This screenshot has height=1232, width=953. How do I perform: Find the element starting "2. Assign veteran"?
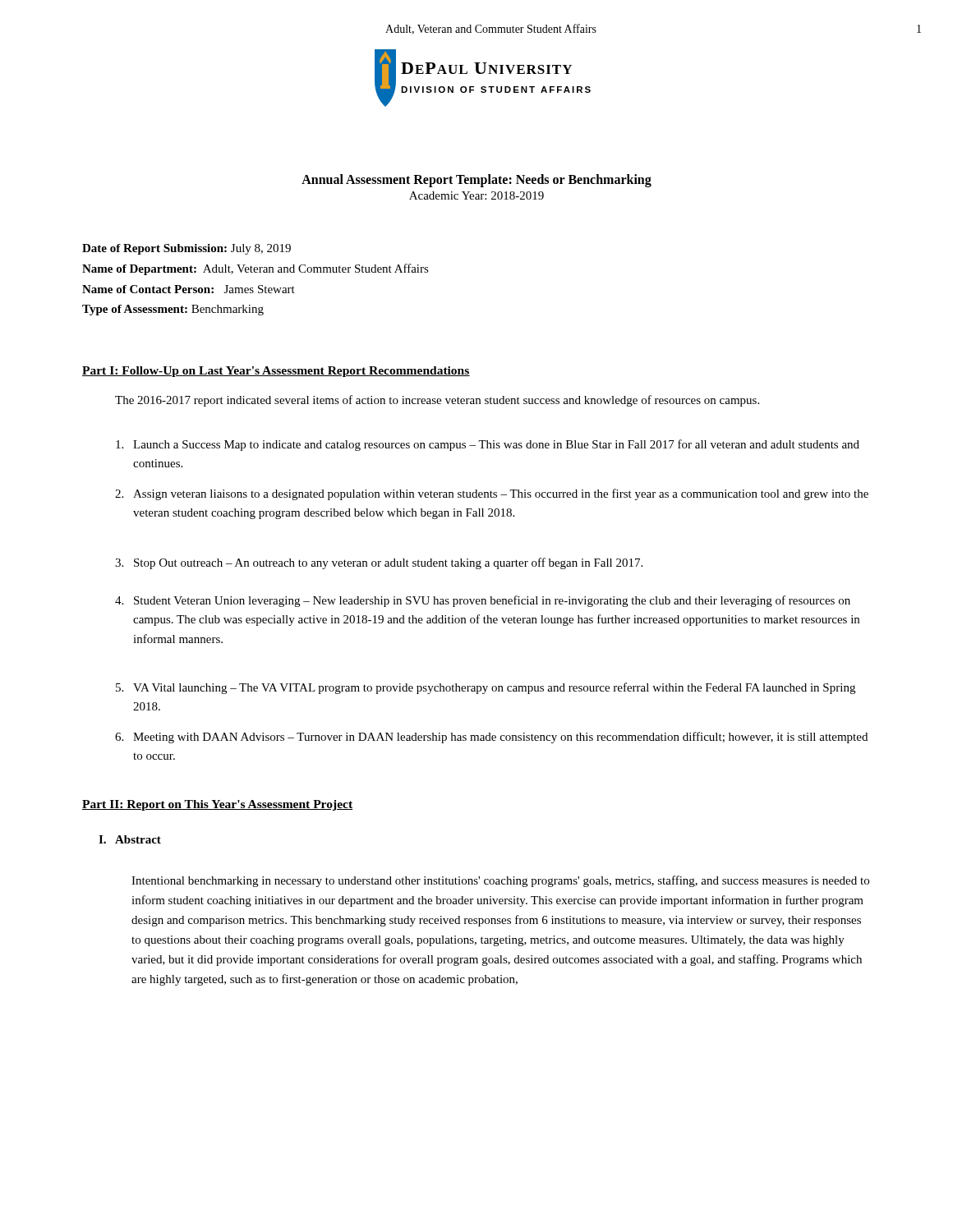[493, 504]
